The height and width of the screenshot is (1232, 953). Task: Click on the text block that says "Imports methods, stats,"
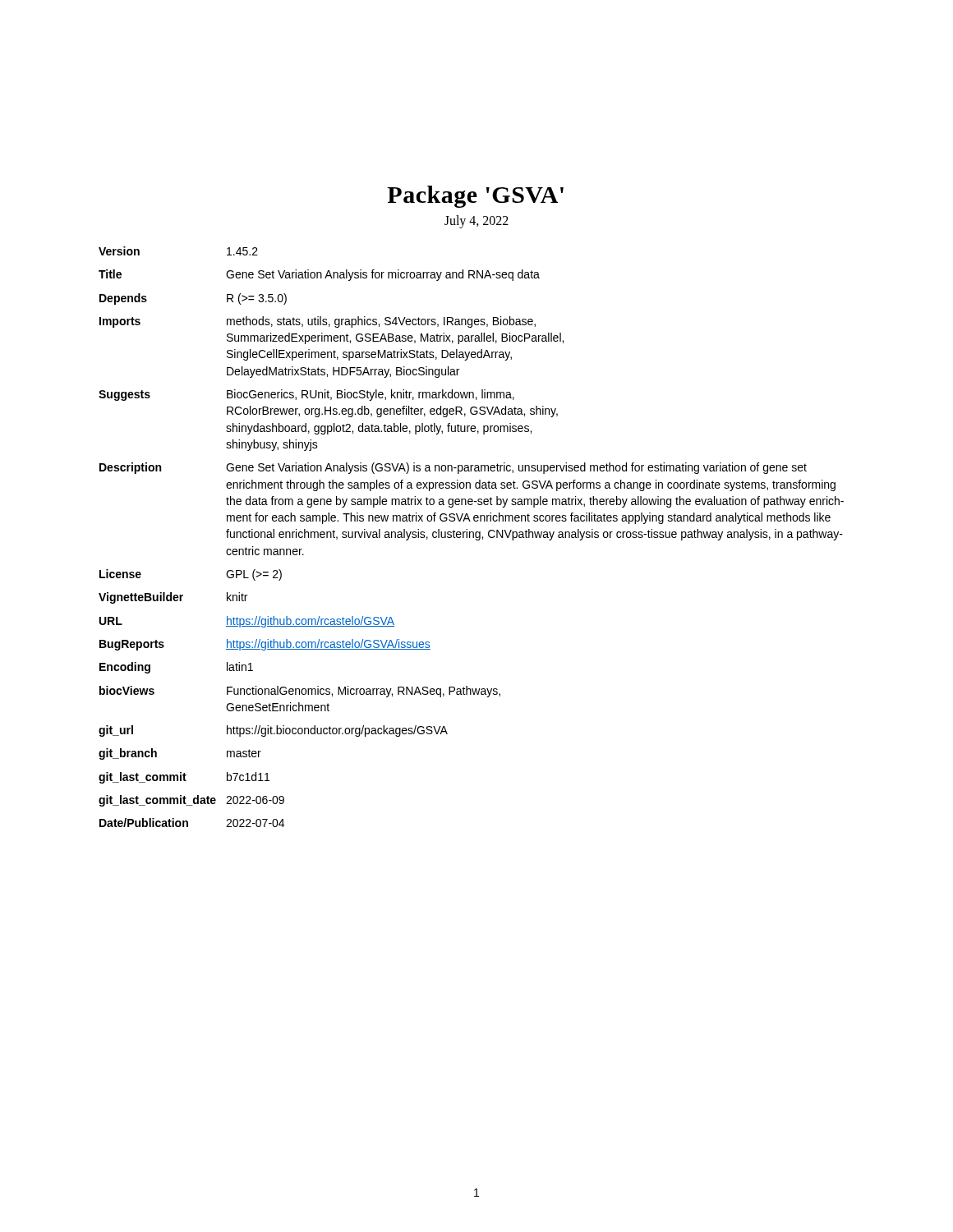[476, 346]
